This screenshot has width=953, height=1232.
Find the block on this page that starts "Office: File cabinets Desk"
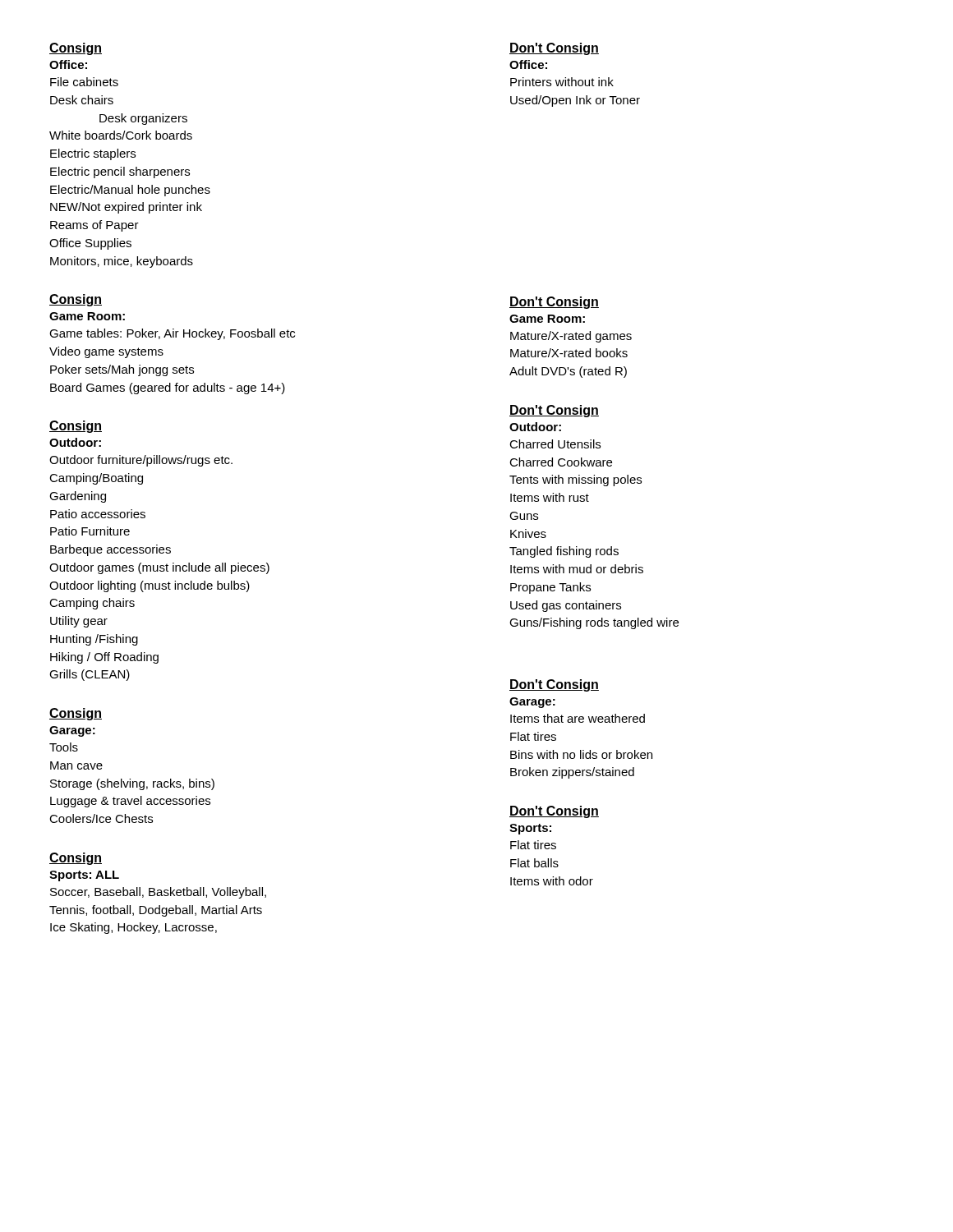[x=68, y=64]
